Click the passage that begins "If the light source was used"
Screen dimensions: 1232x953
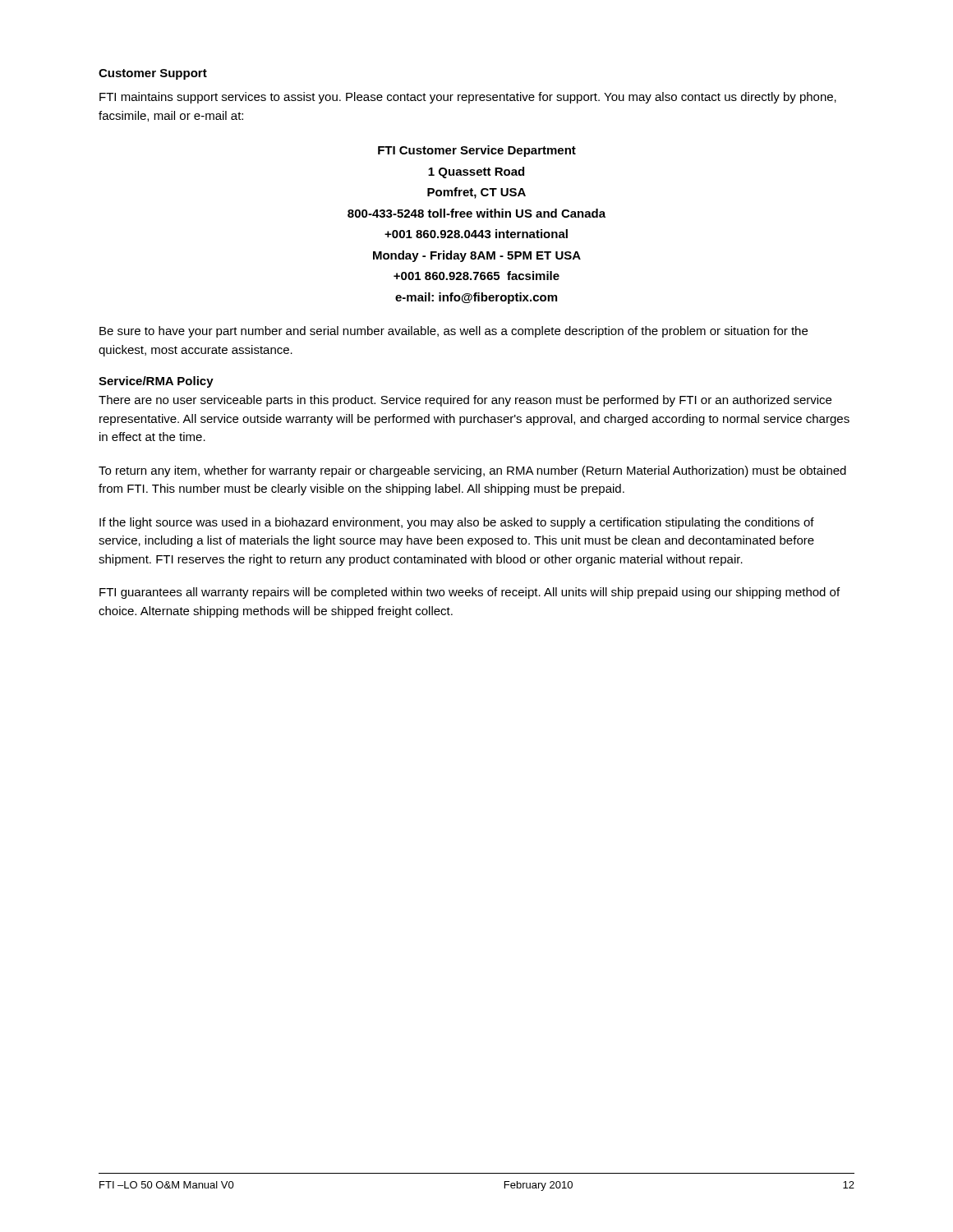pyautogui.click(x=456, y=540)
